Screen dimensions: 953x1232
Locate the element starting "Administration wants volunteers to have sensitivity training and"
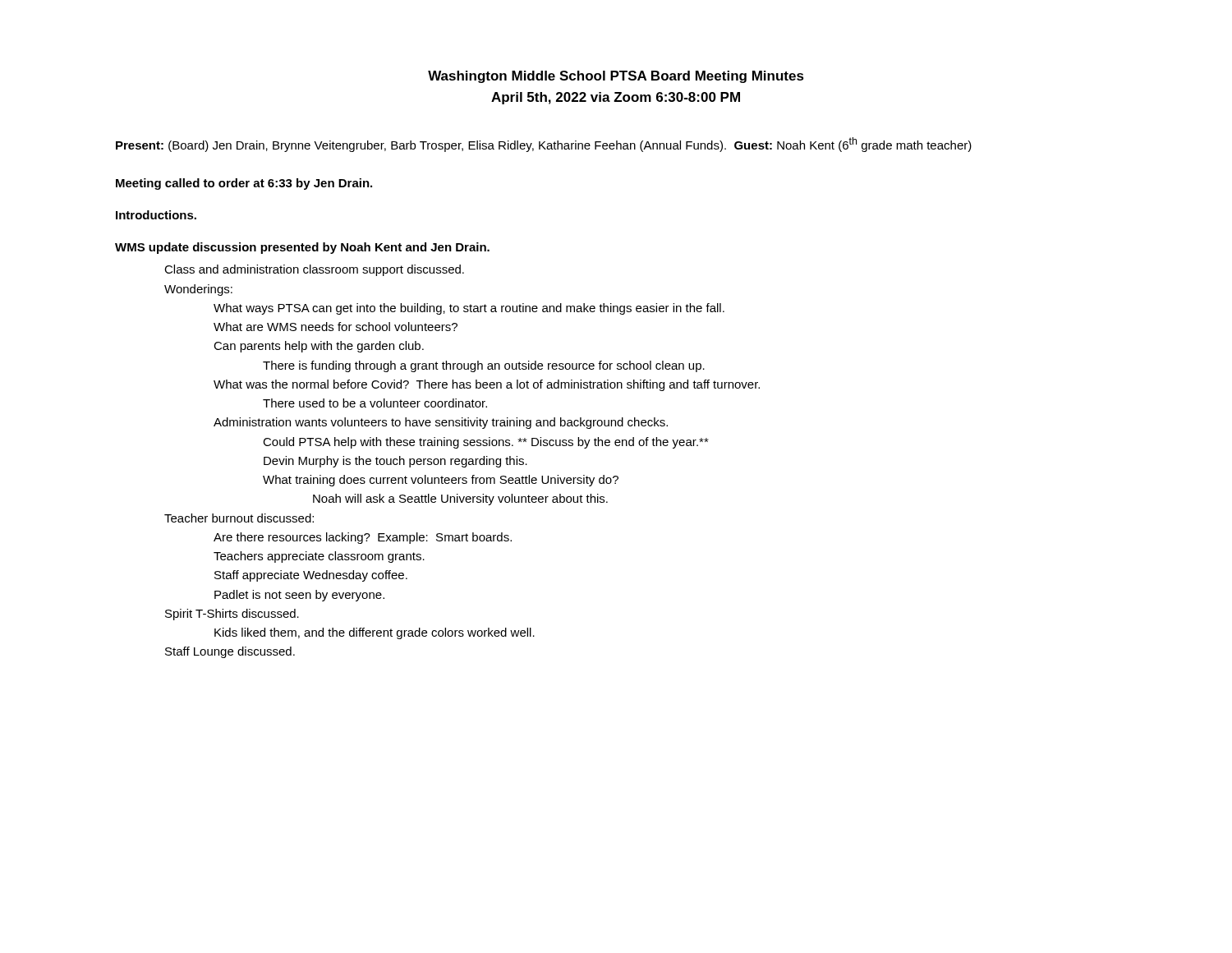point(665,422)
